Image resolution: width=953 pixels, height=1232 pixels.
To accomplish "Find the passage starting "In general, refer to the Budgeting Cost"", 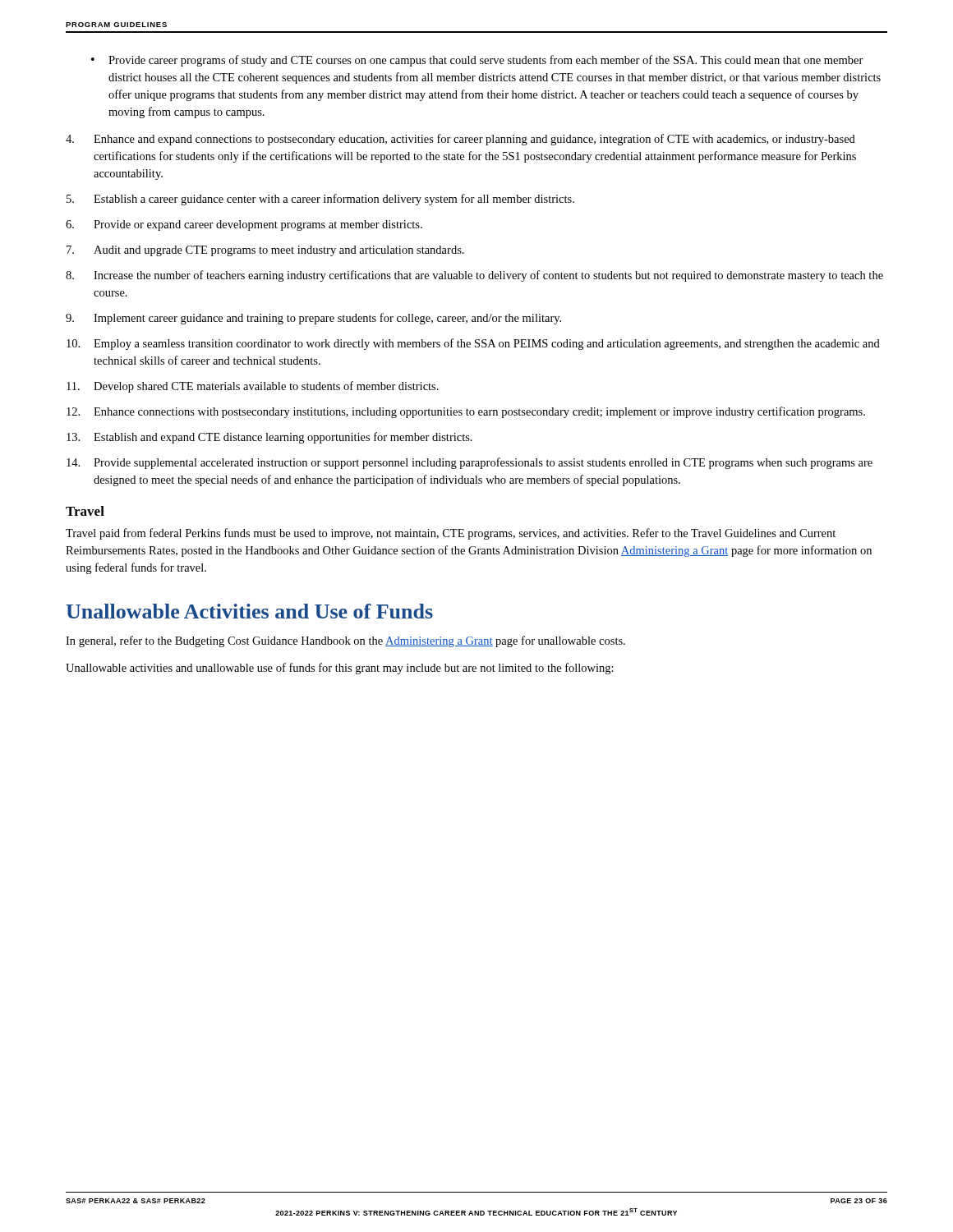I will pos(346,641).
